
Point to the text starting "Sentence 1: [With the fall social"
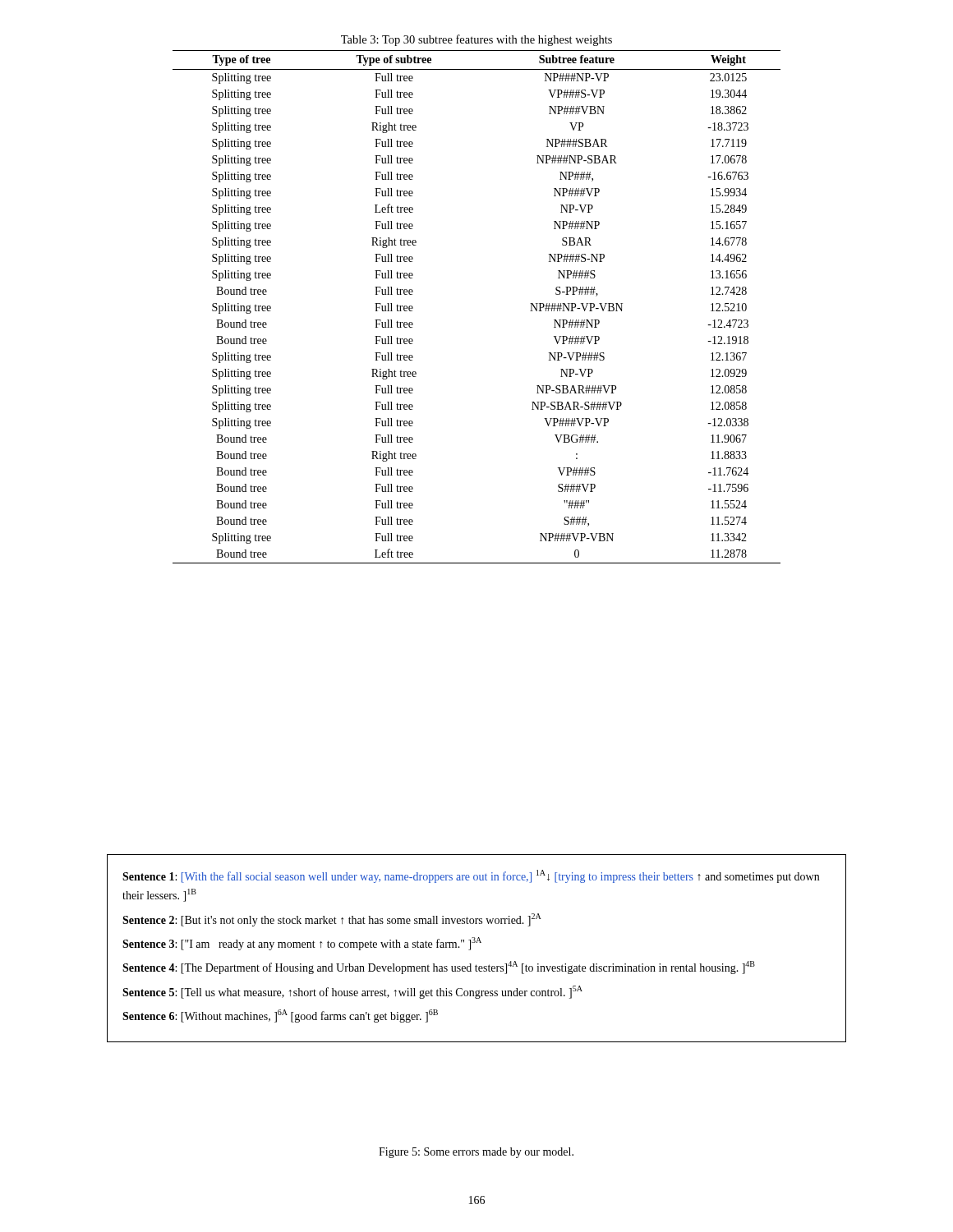476,946
